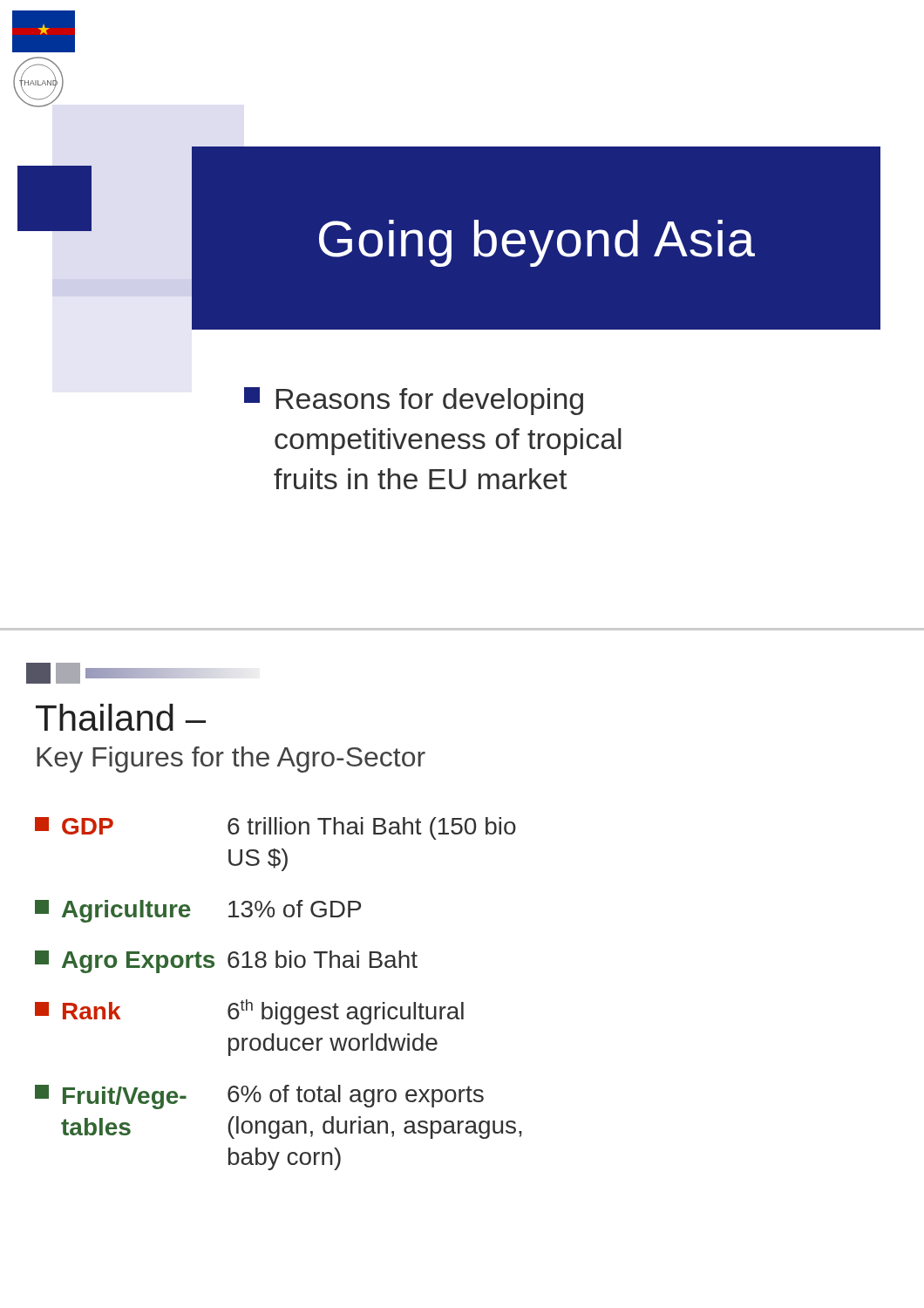The image size is (924, 1308).
Task: Click on the passage starting "Rank 6th biggest agriculturalproducer worldwide"
Action: click(462, 1027)
